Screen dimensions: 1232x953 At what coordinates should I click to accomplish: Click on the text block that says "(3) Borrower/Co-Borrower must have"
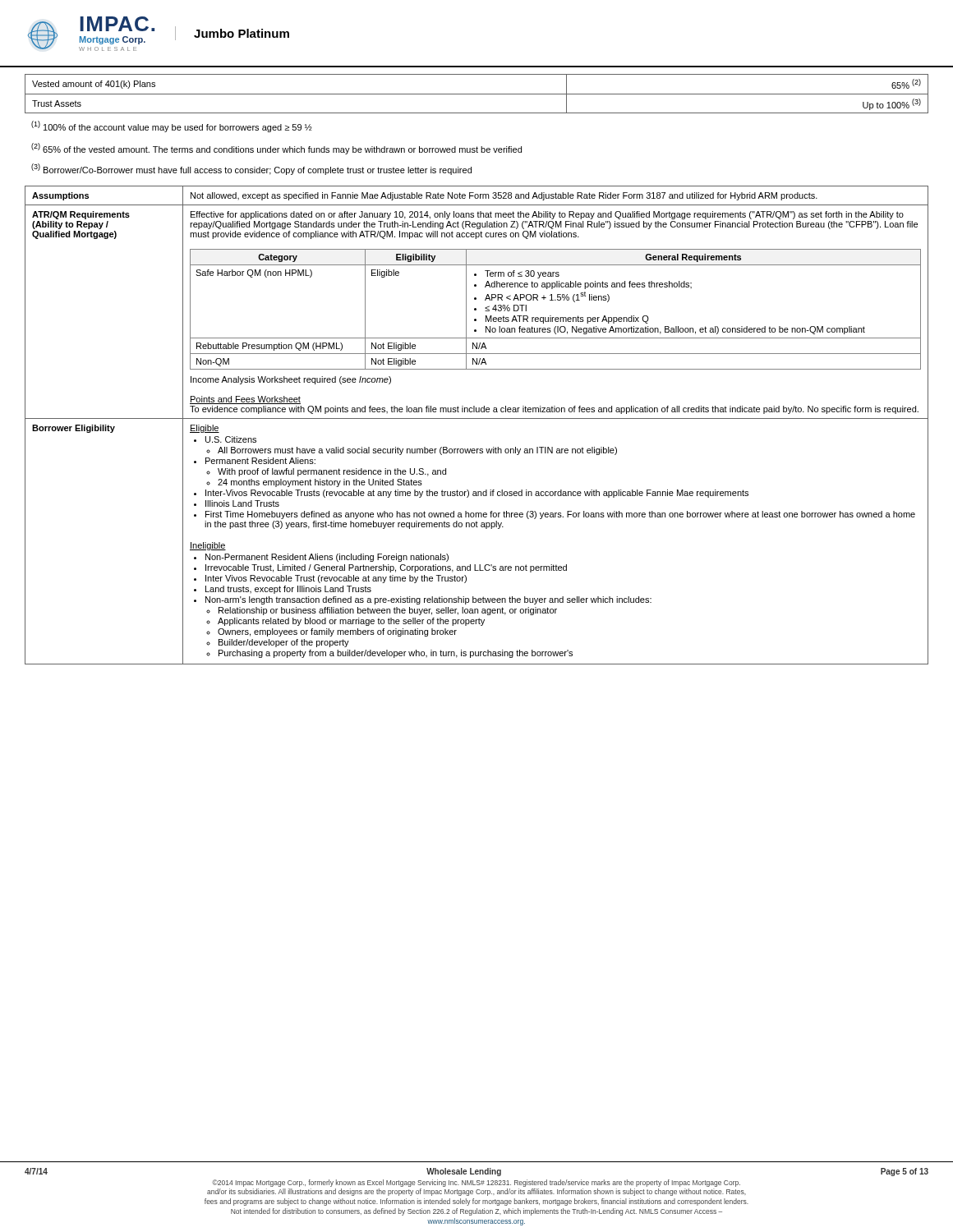[x=252, y=168]
